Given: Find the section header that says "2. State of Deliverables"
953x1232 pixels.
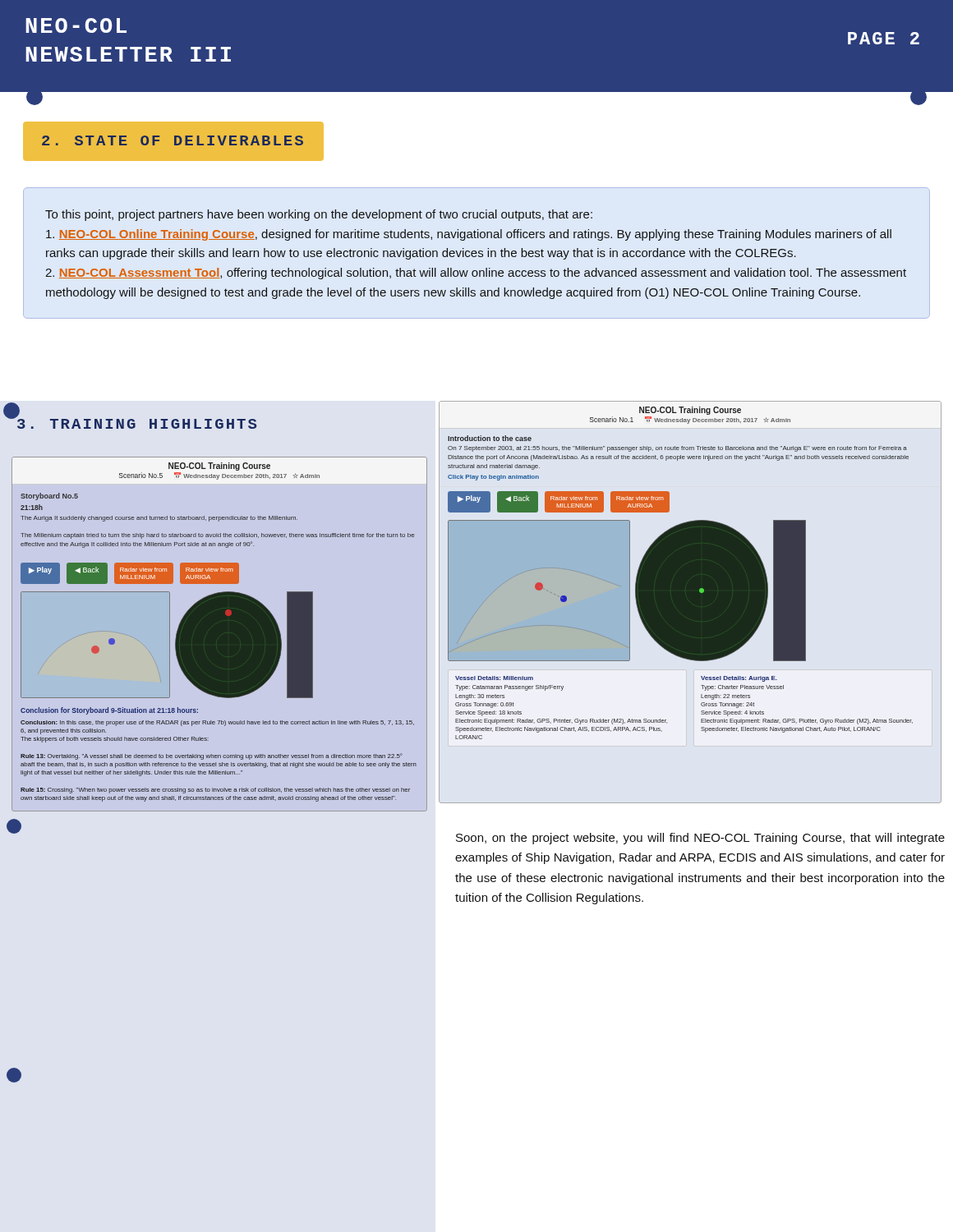Looking at the screenshot, I should coord(173,141).
